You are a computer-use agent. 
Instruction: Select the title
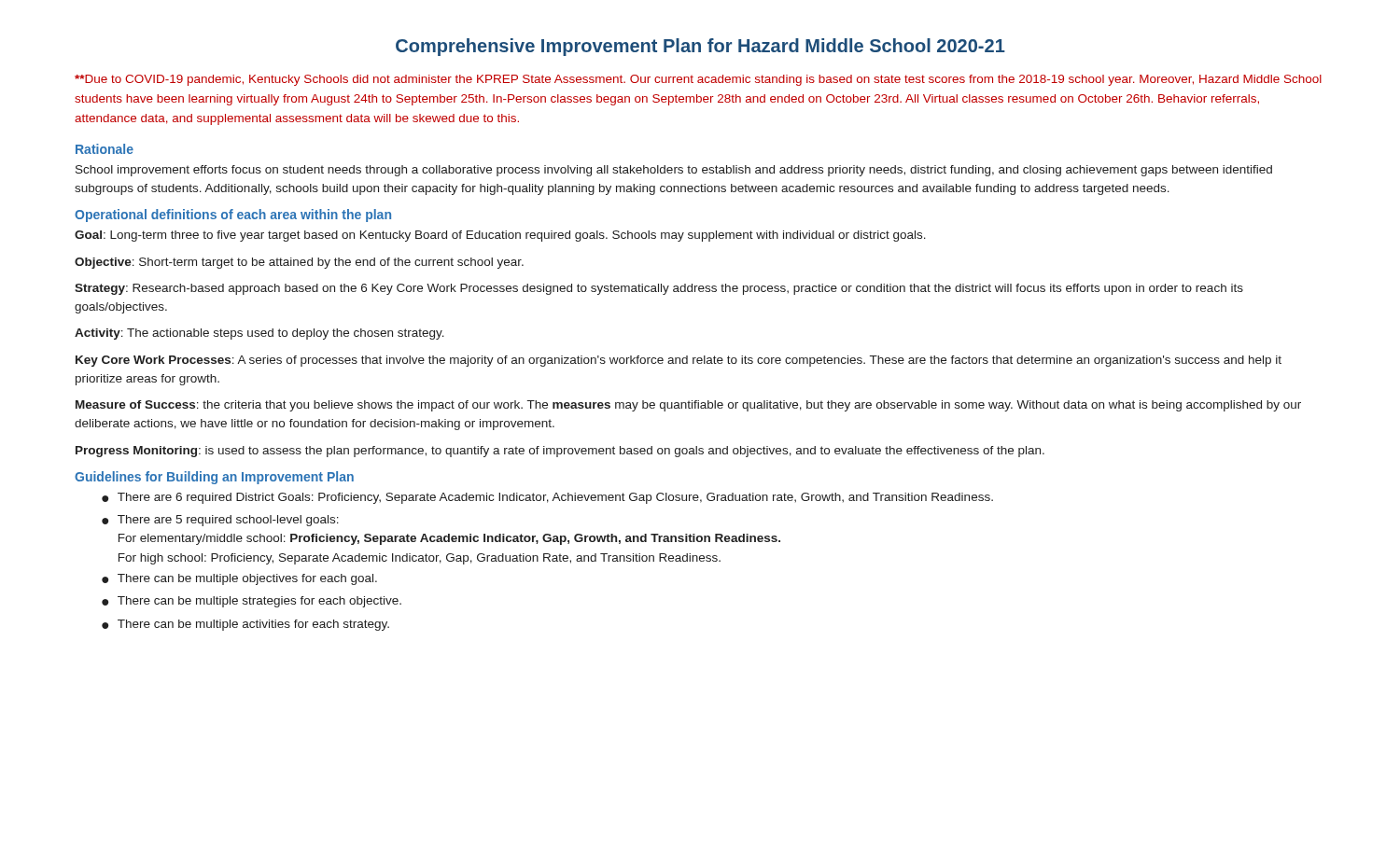coord(700,46)
